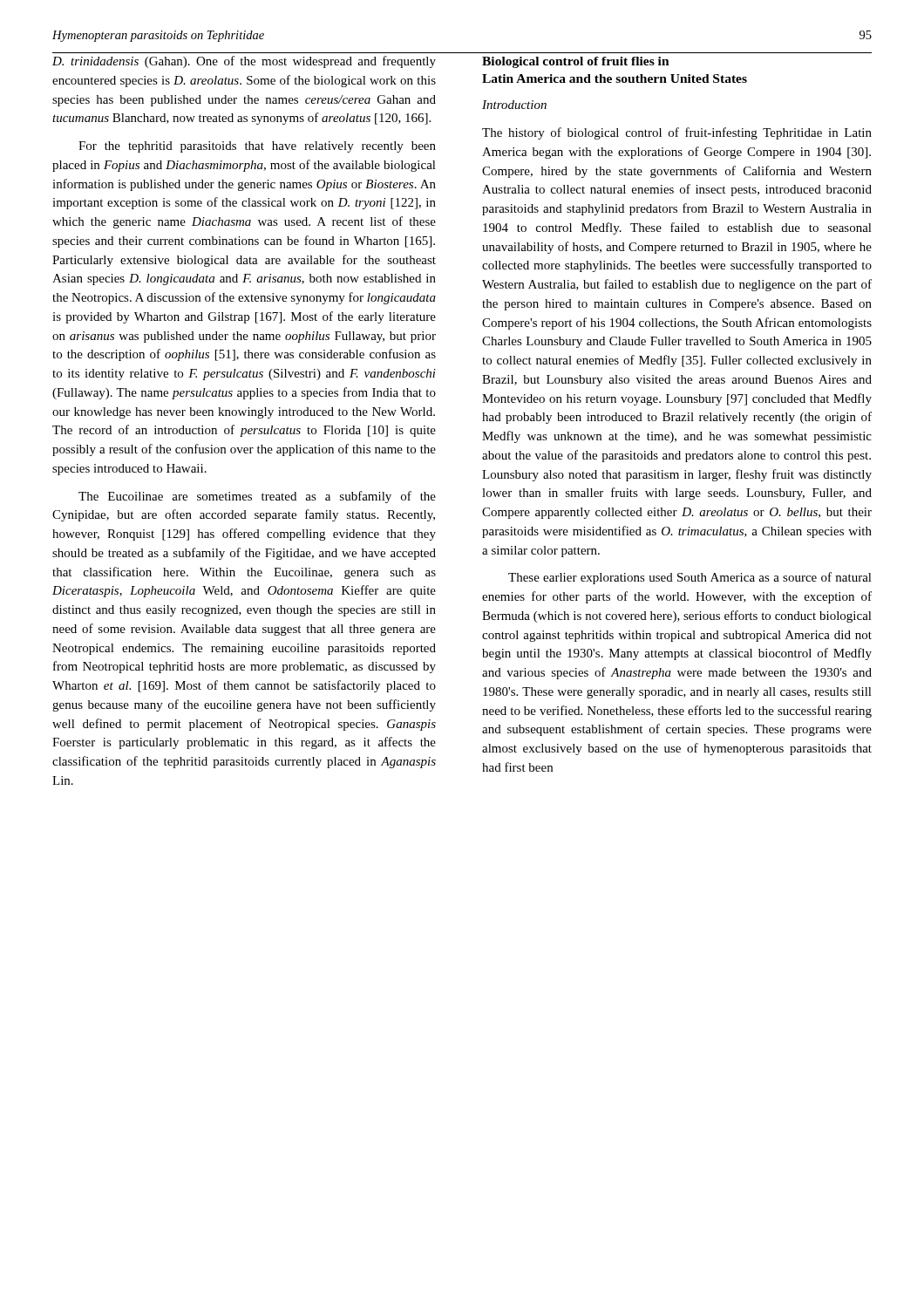Viewport: 924px width, 1308px height.
Task: Find the block on this page that starts "The Eucoilinae are sometimes treated as"
Action: point(244,639)
